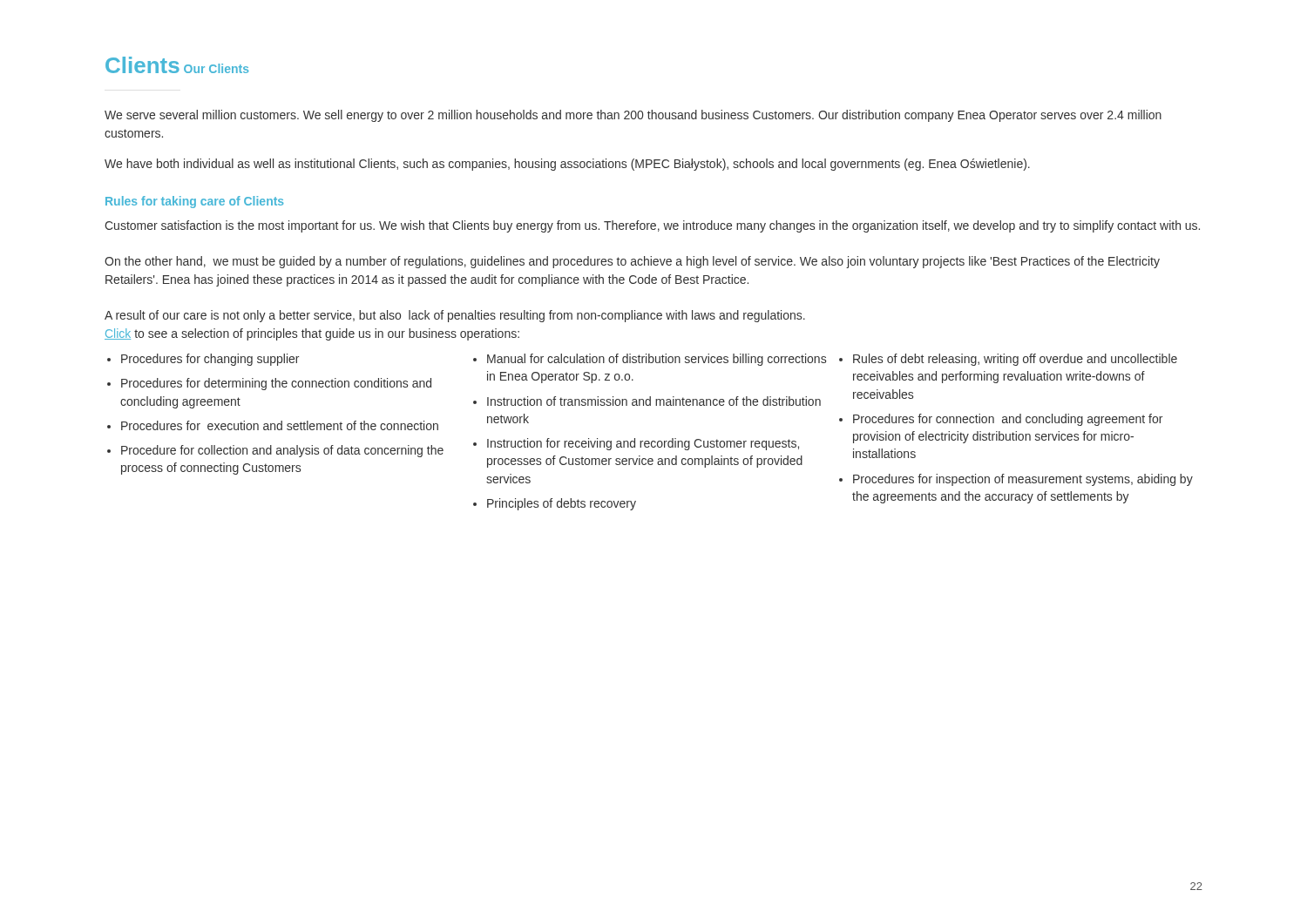Point to the passage starting "Procedures for execution and settlement of the"
Image resolution: width=1307 pixels, height=924 pixels.
[291, 426]
